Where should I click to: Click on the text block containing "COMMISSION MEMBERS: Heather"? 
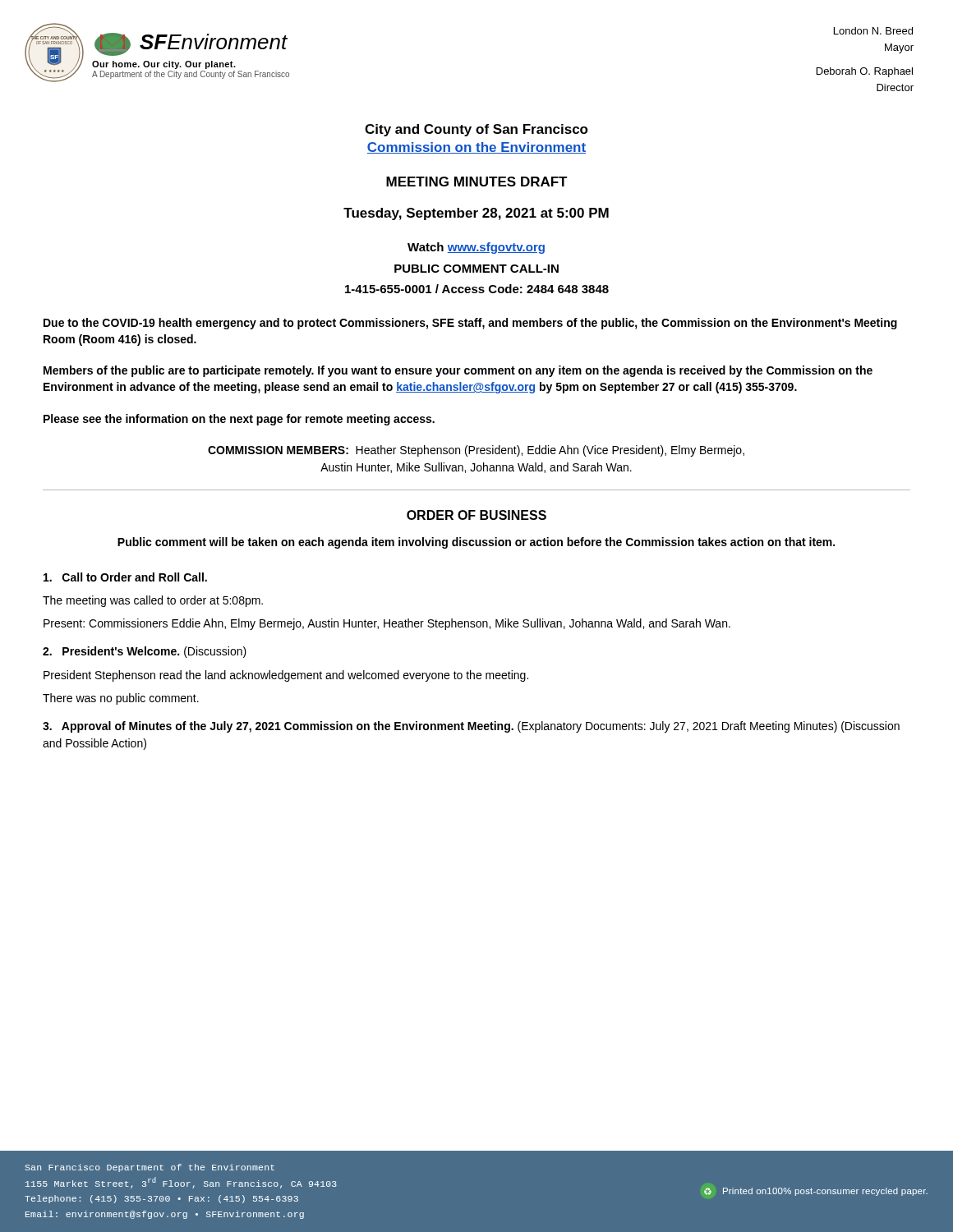(476, 459)
